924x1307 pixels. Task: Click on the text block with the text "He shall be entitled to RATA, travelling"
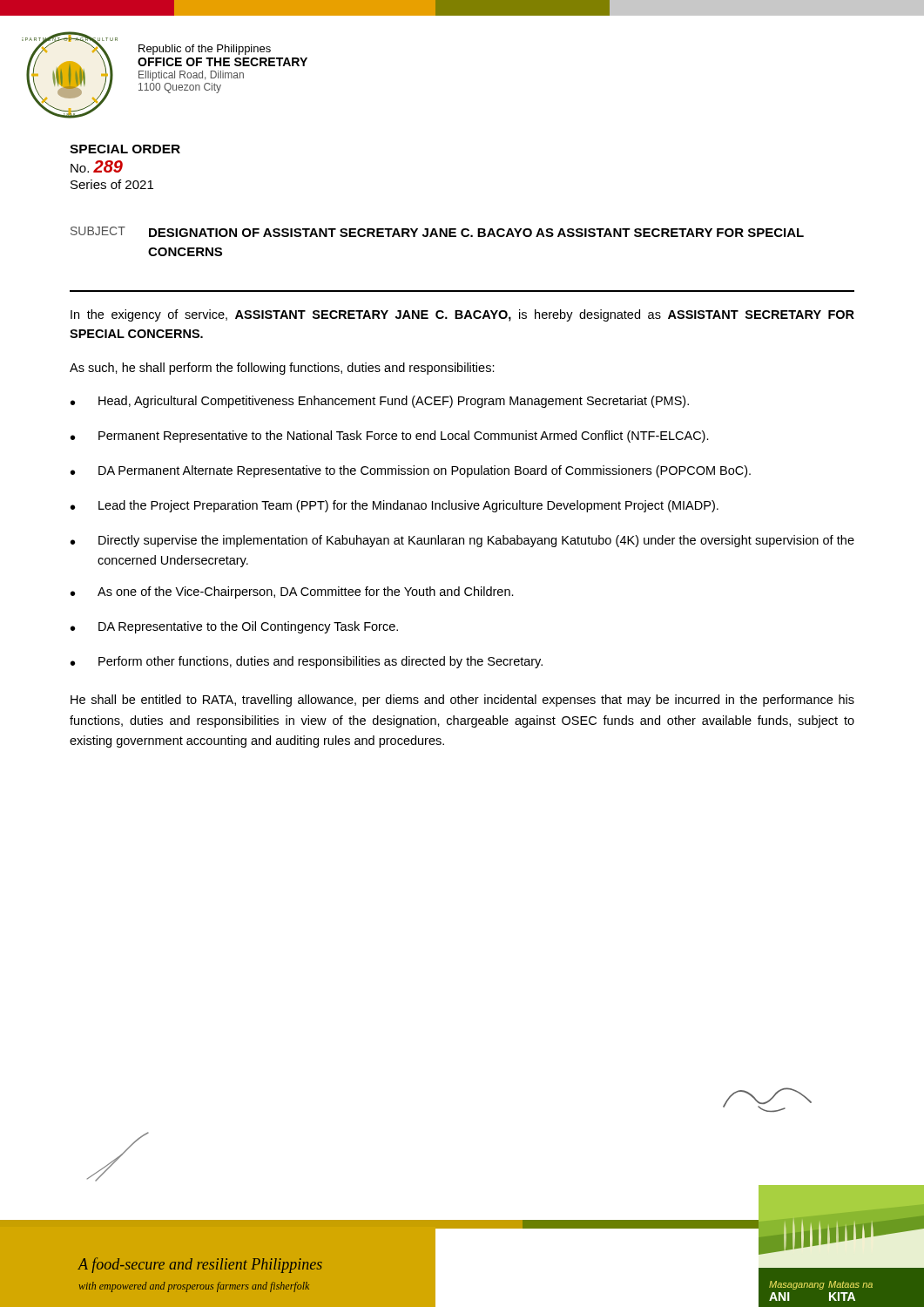462,720
